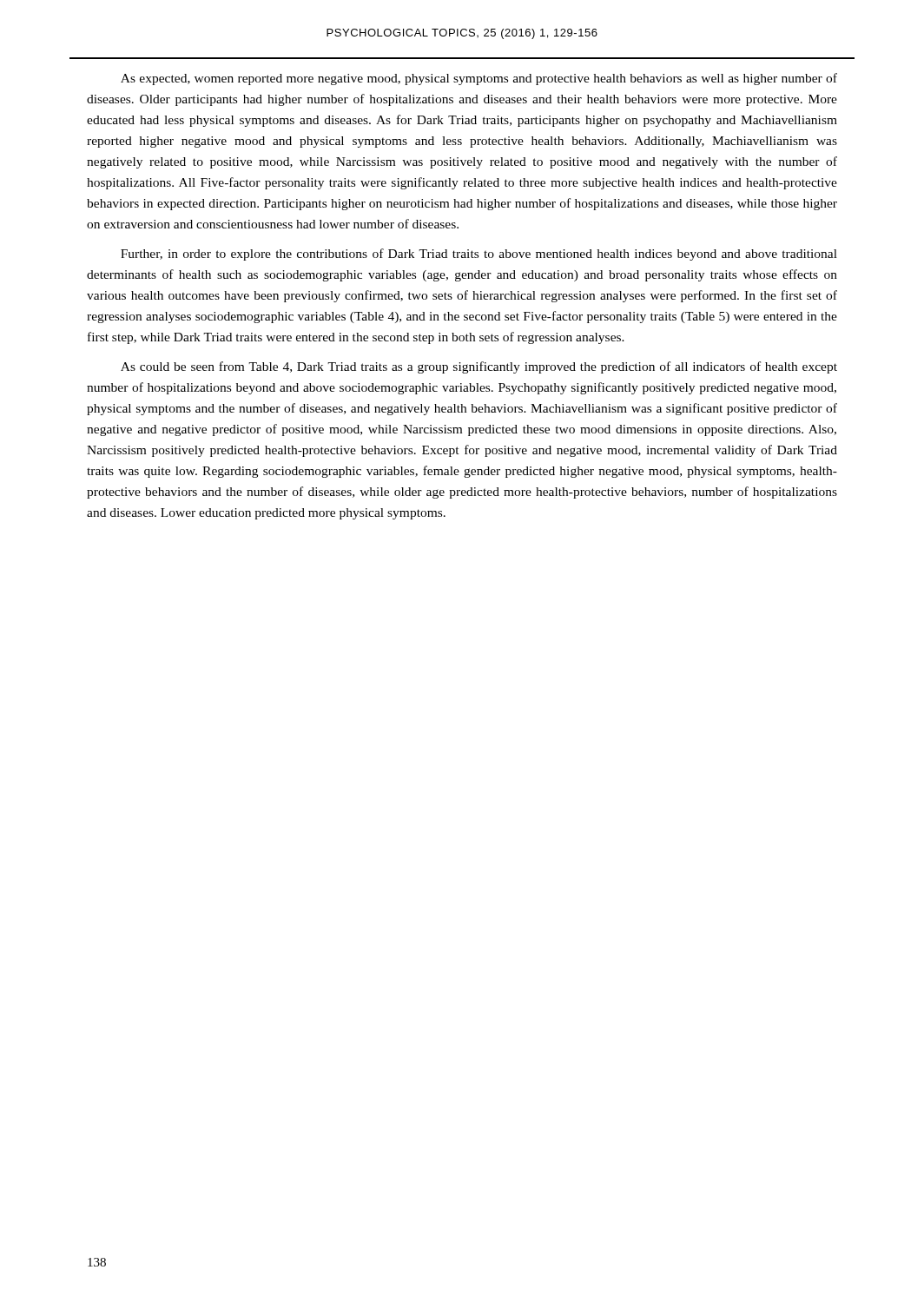Find the region starting "As could be seen from"
Viewport: 924px width, 1303px height.
tap(462, 439)
